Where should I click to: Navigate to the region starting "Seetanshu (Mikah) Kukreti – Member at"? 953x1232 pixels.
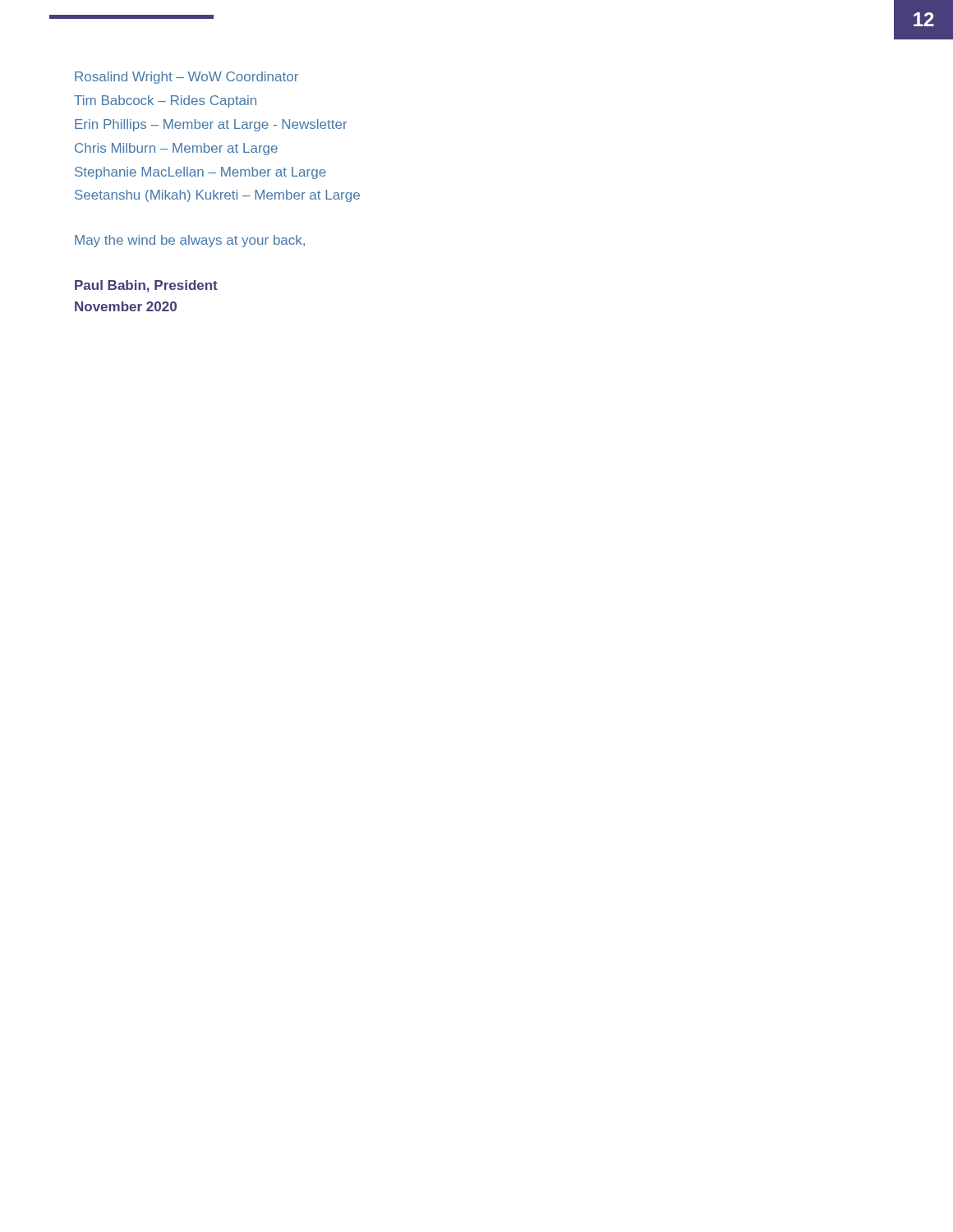click(217, 195)
